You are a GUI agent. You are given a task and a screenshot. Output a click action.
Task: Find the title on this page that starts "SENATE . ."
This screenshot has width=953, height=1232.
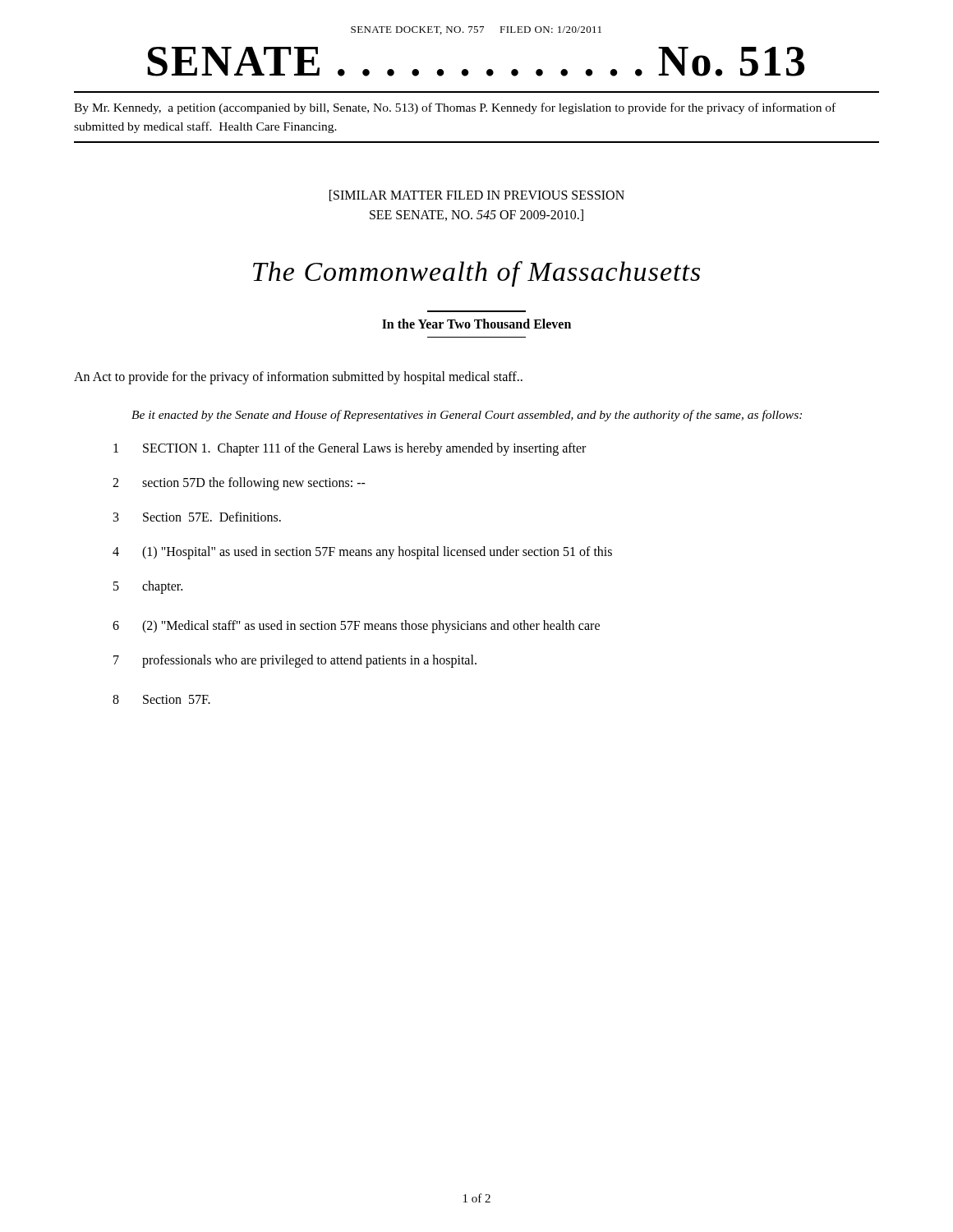click(x=476, y=61)
